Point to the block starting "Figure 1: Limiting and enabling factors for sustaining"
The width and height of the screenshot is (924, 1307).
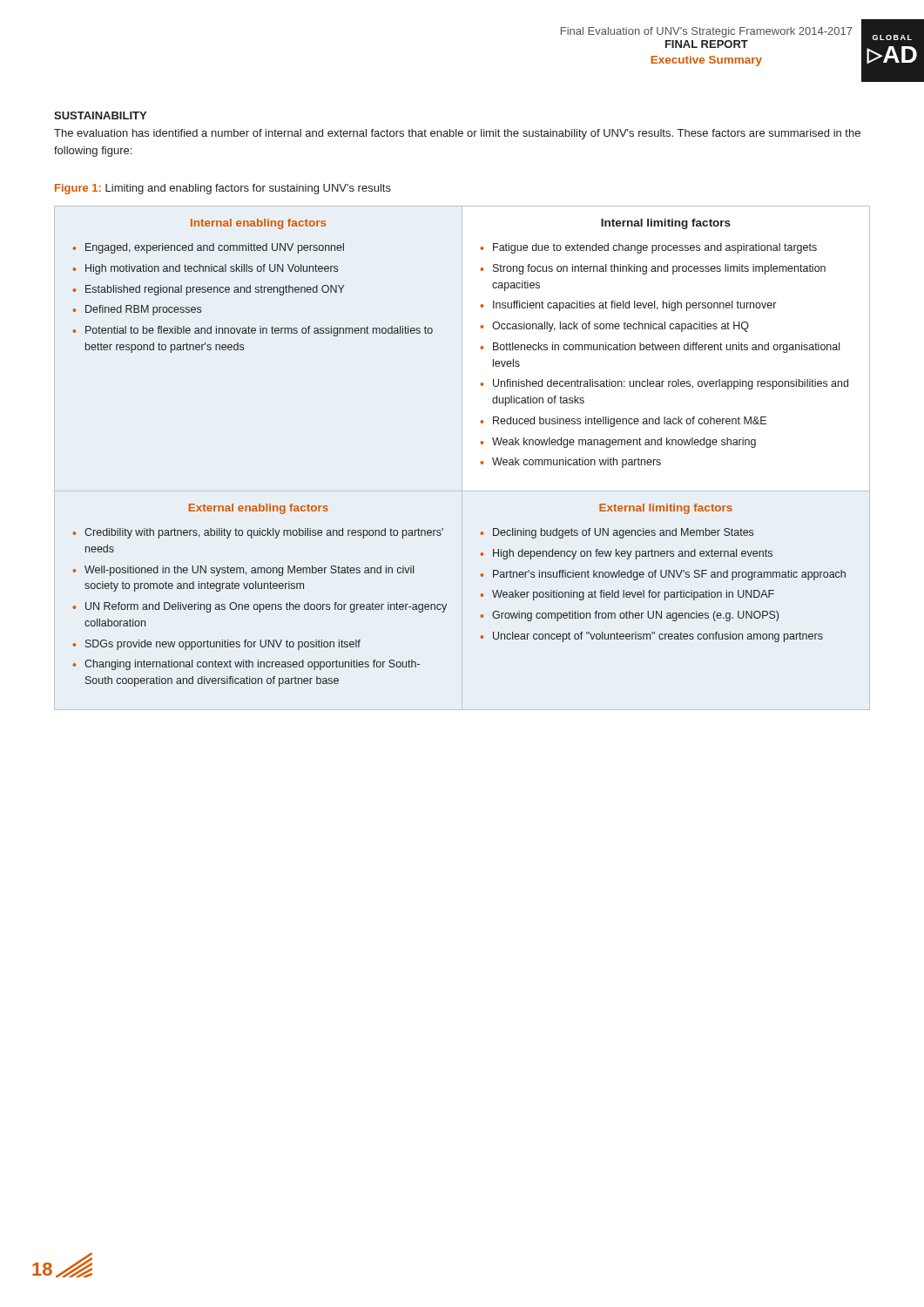222,188
